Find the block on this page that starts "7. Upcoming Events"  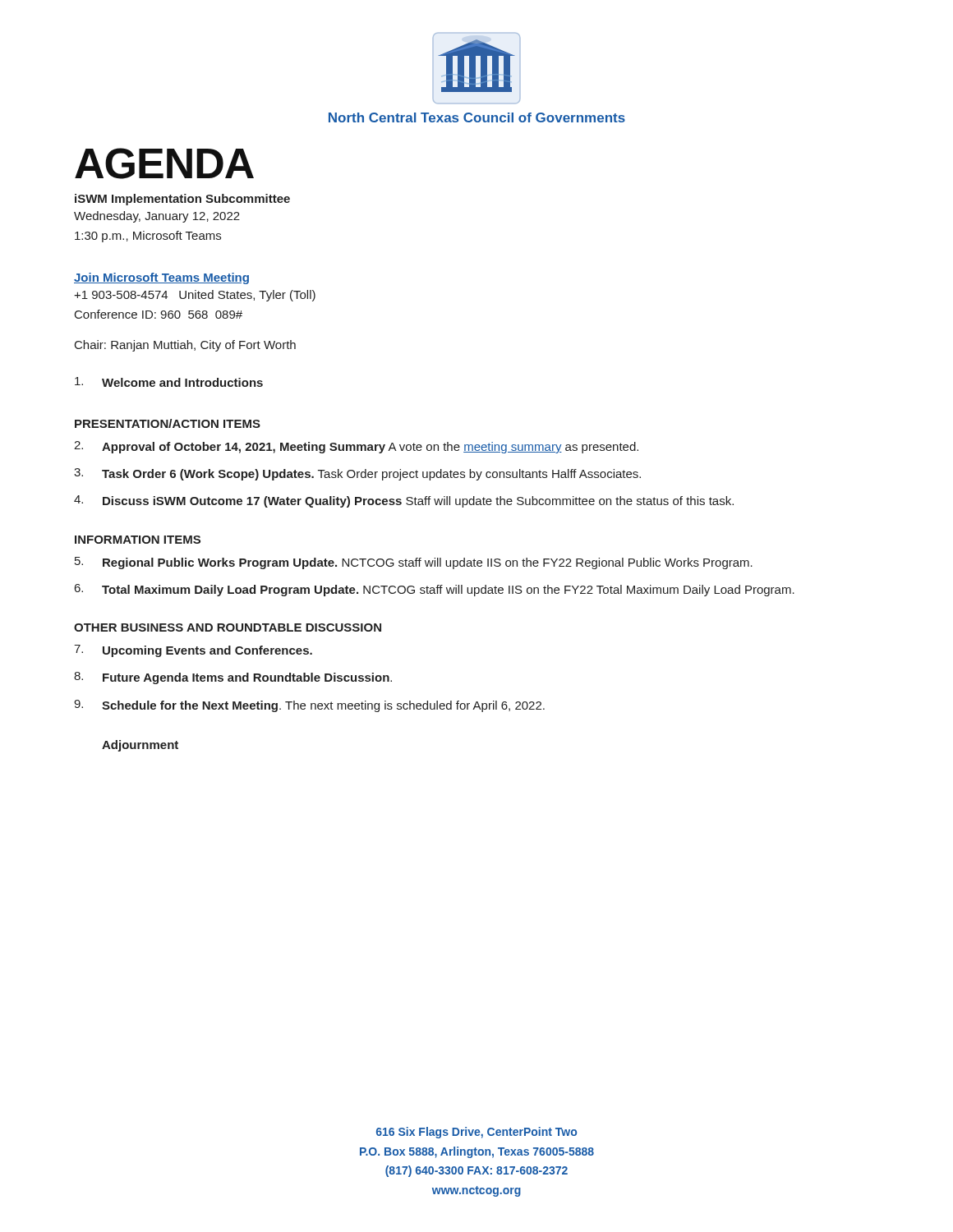(193, 650)
